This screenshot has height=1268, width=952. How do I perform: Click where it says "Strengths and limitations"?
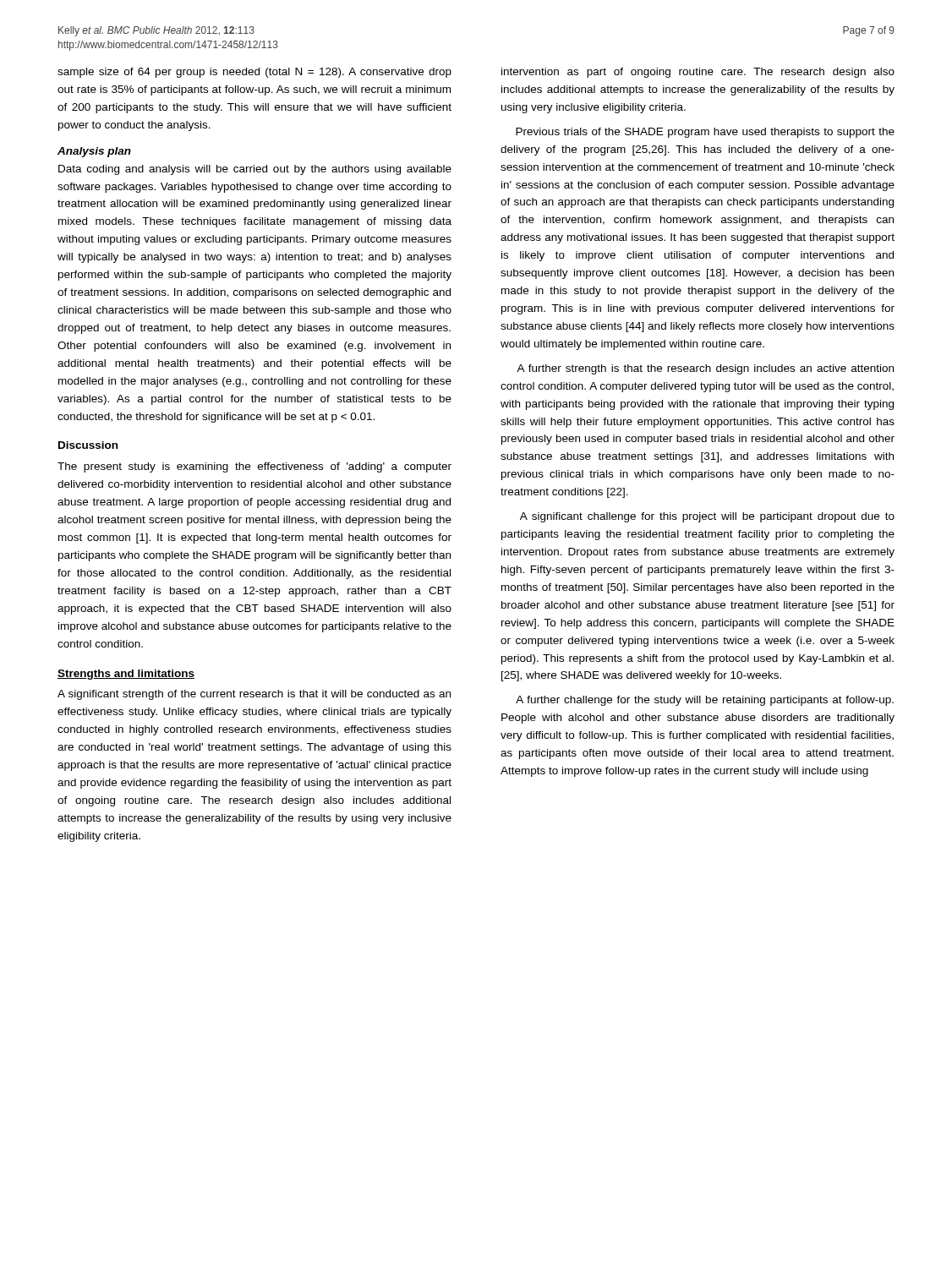[126, 673]
